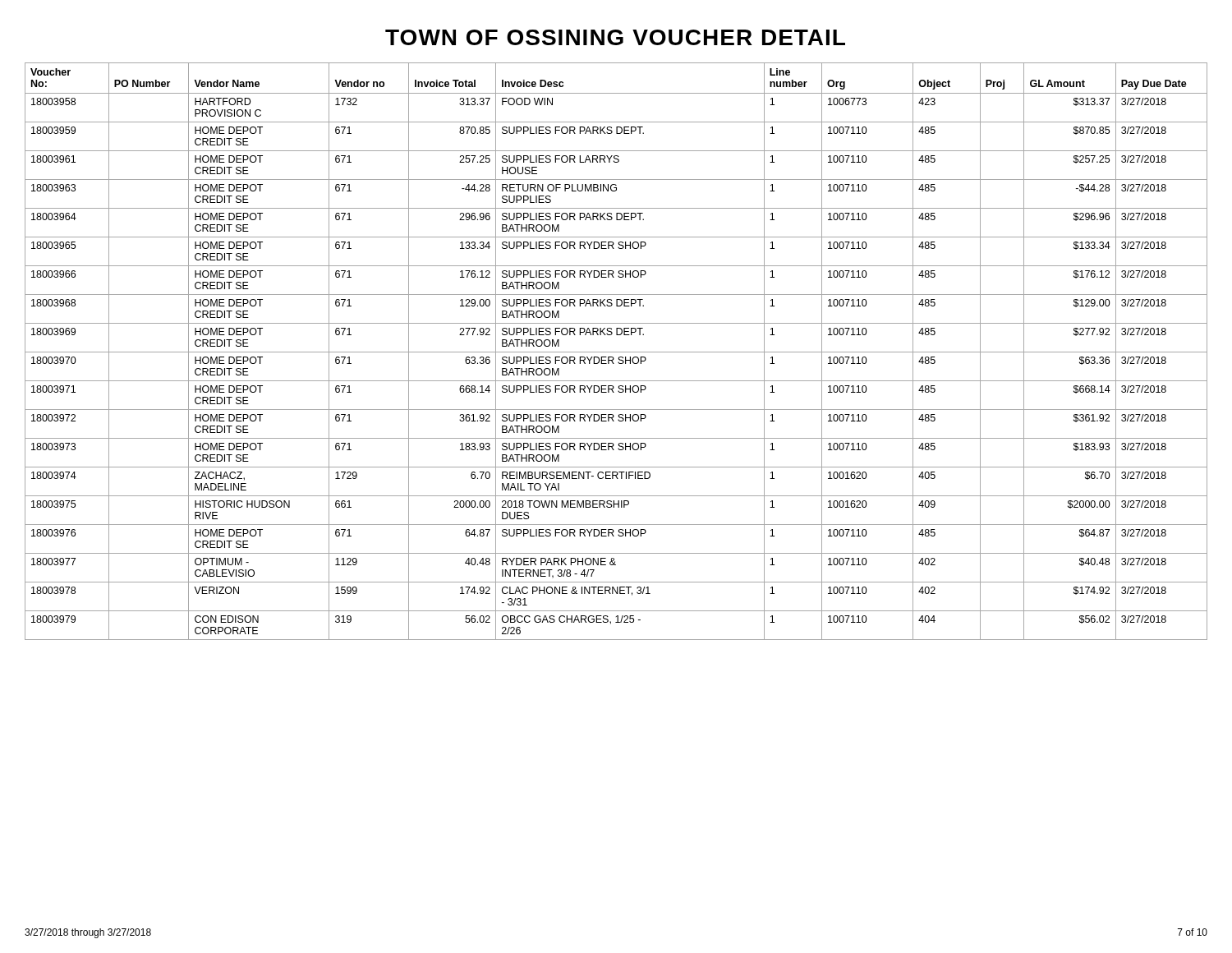Find the title with the text "TOWN OF OSSINING VOUCHER DETAIL"
The height and width of the screenshot is (953, 1232).
pos(616,38)
